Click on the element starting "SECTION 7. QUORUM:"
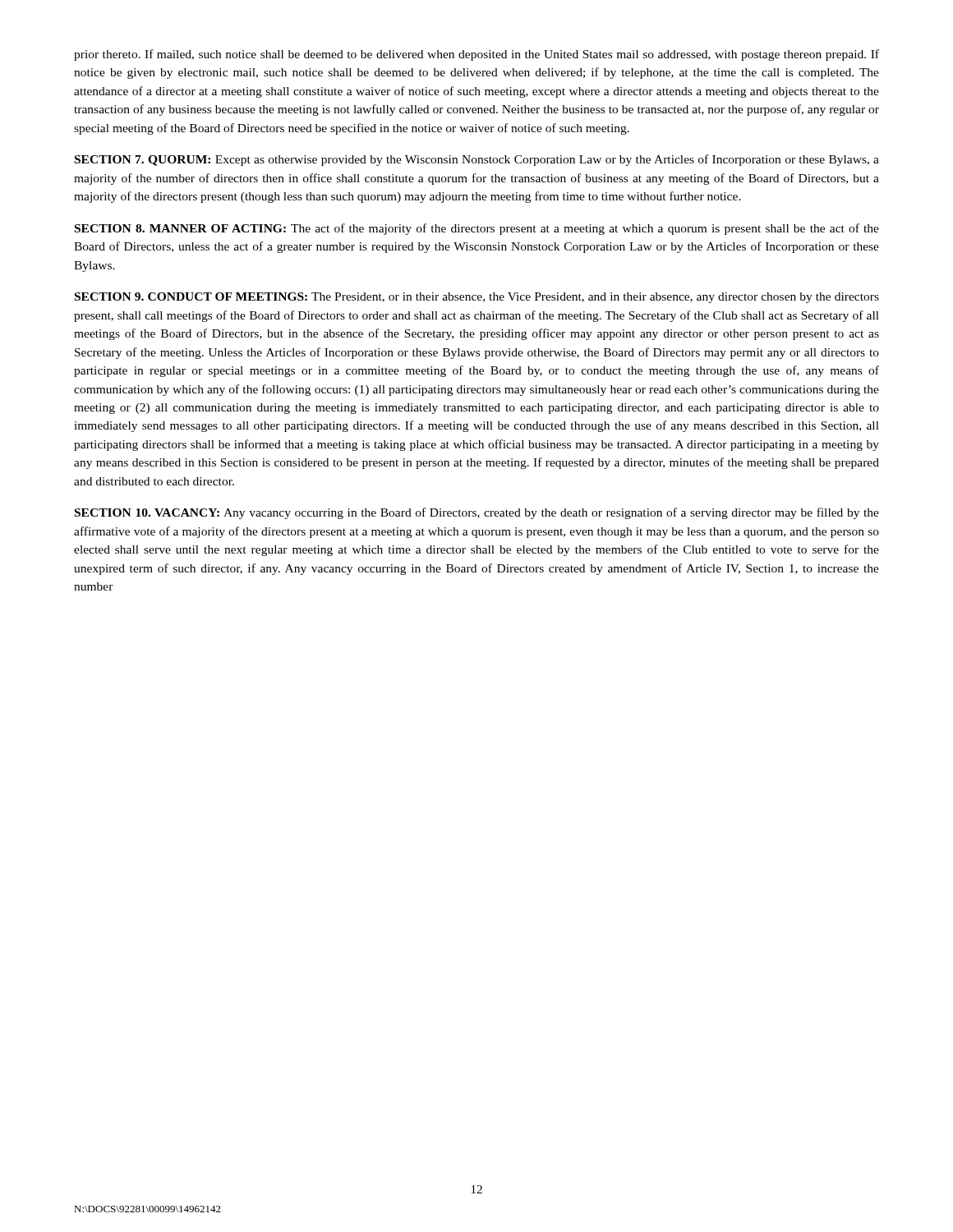 476,178
